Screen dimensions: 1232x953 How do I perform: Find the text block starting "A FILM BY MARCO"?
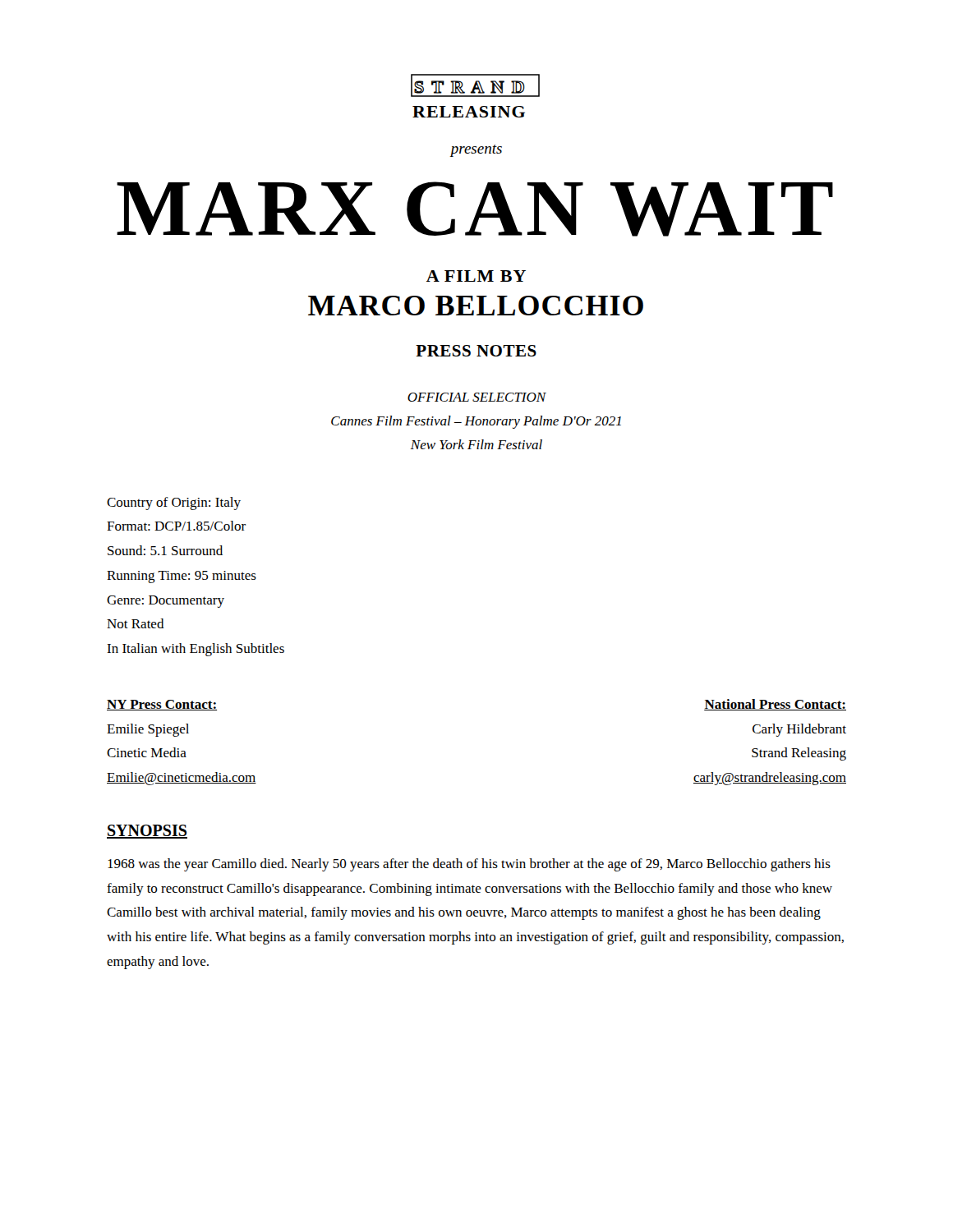point(476,294)
